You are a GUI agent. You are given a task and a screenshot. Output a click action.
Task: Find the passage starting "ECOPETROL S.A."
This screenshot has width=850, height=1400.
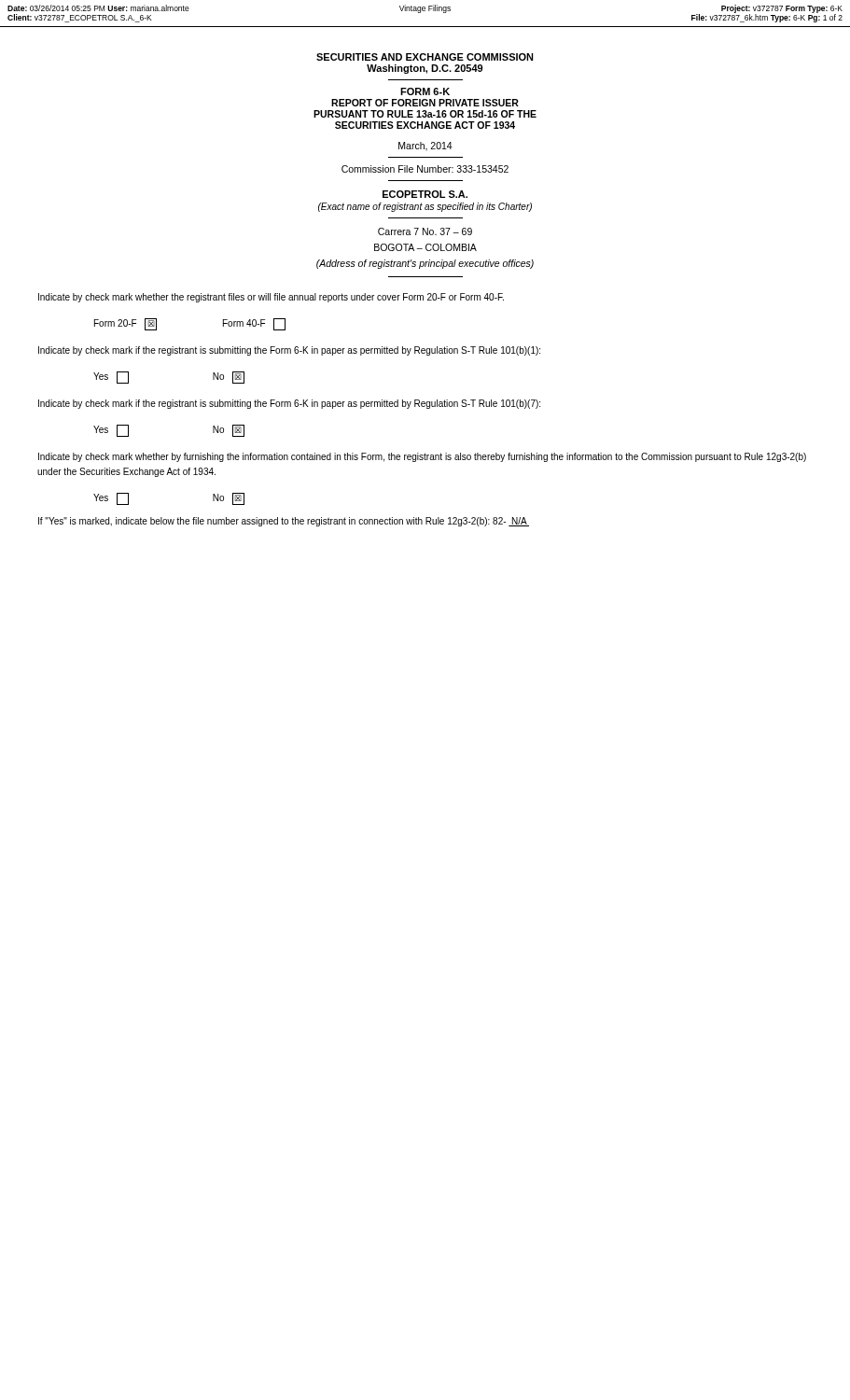pos(425,194)
